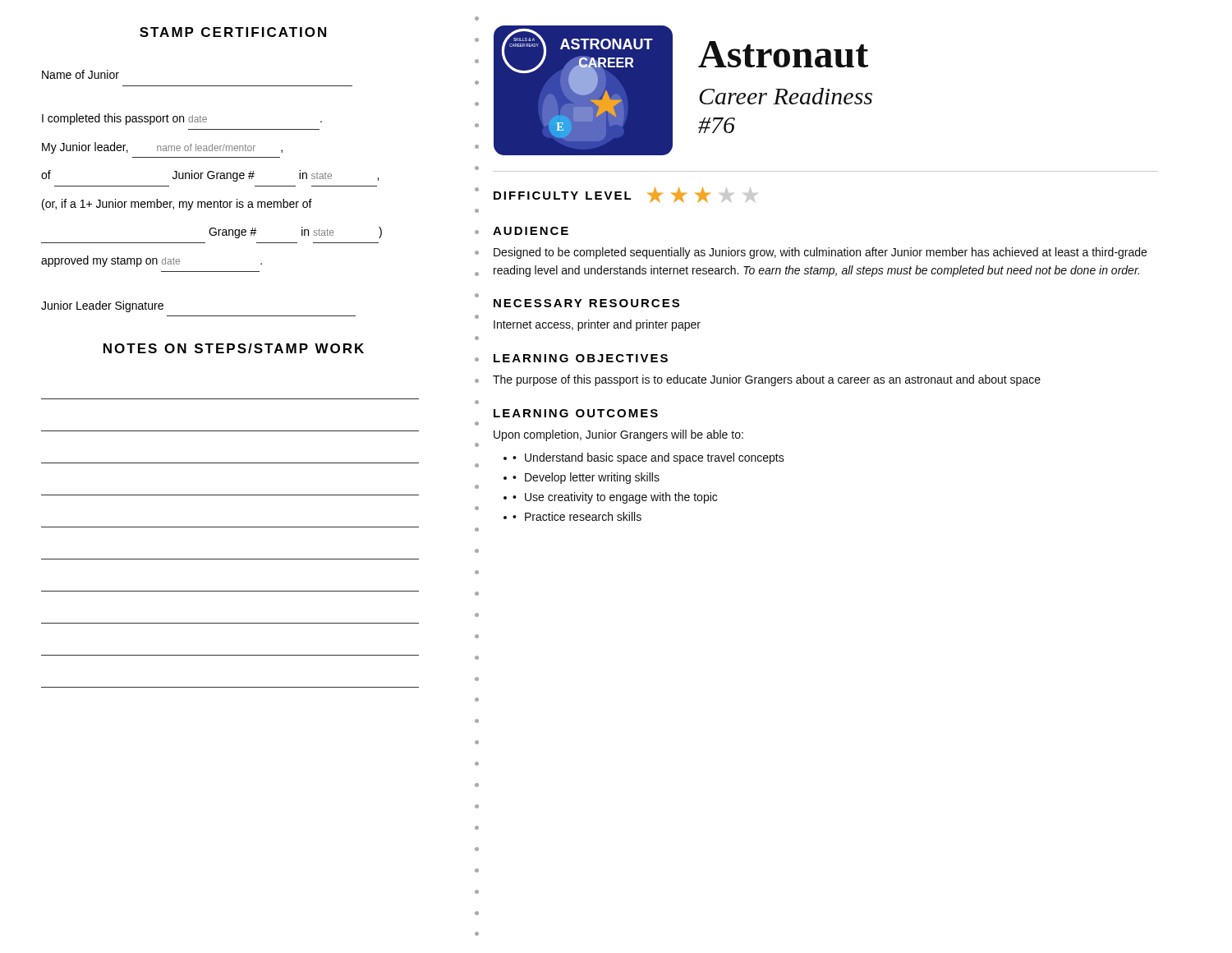The image size is (1232, 953).
Task: Select the list item that says "Practice research skills"
Action: 583,517
